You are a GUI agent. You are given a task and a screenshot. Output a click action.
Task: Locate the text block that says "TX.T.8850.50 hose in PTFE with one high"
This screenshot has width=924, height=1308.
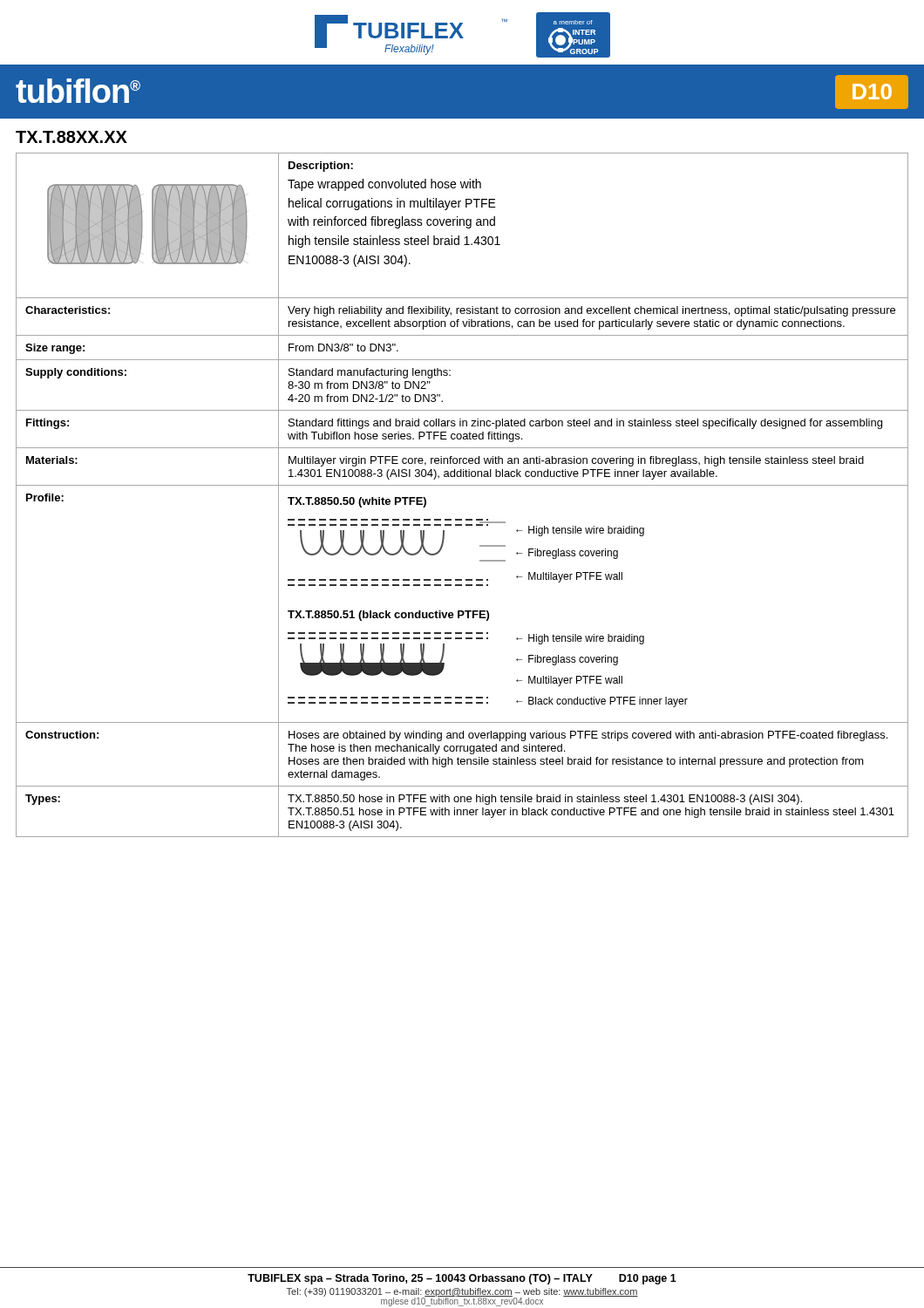(591, 811)
